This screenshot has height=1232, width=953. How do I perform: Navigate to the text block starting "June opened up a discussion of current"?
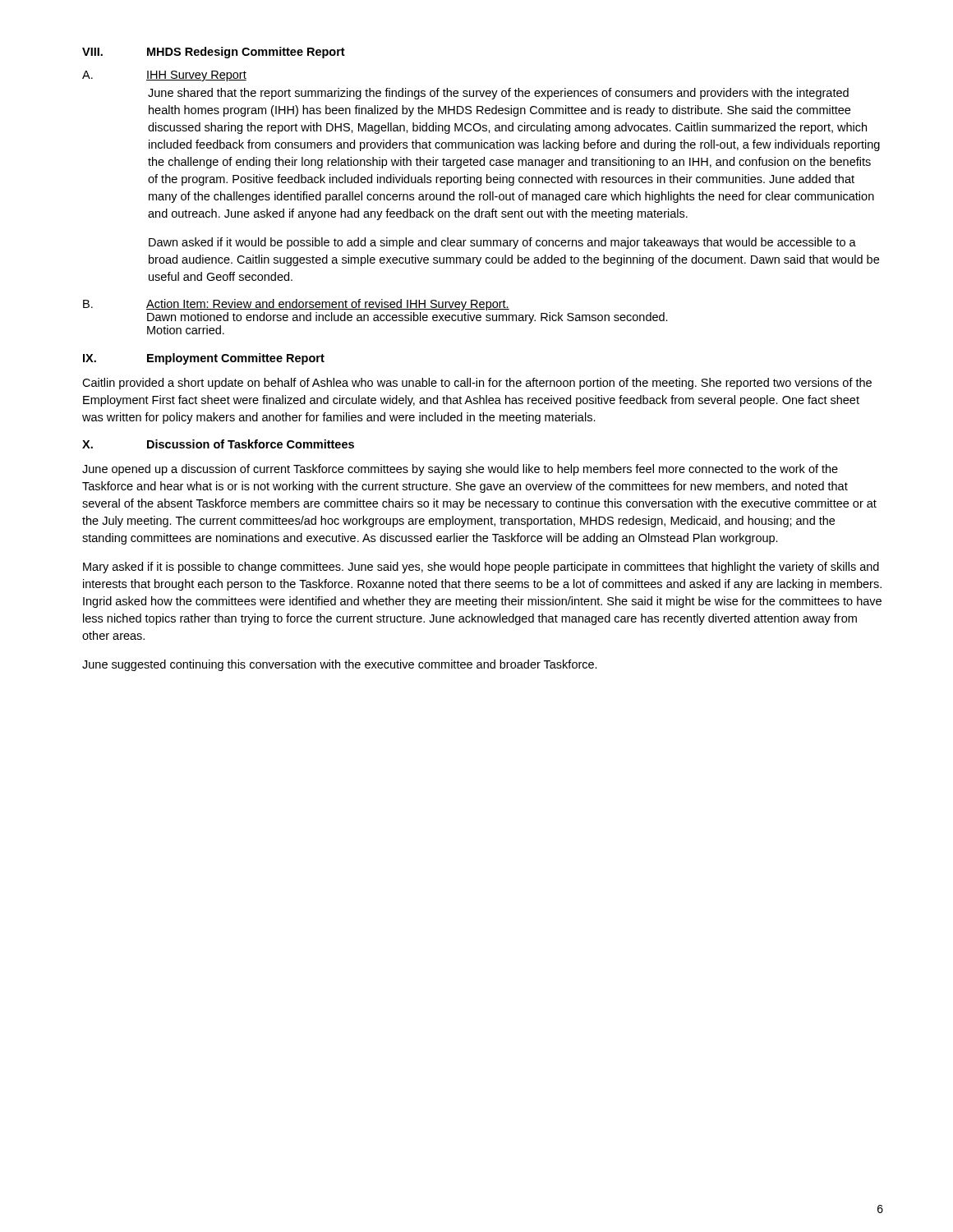(483, 504)
